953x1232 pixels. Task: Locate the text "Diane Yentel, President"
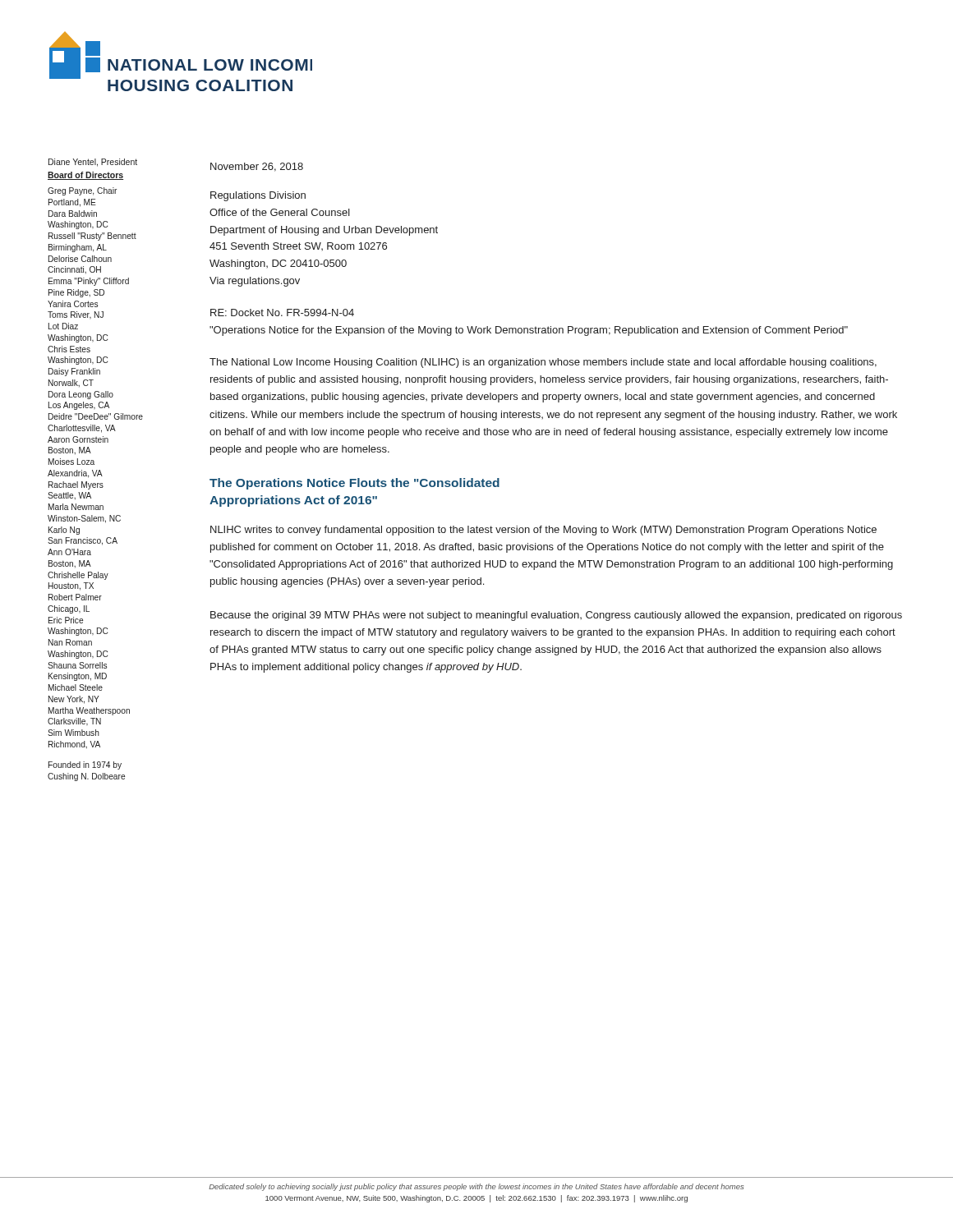[x=92, y=162]
